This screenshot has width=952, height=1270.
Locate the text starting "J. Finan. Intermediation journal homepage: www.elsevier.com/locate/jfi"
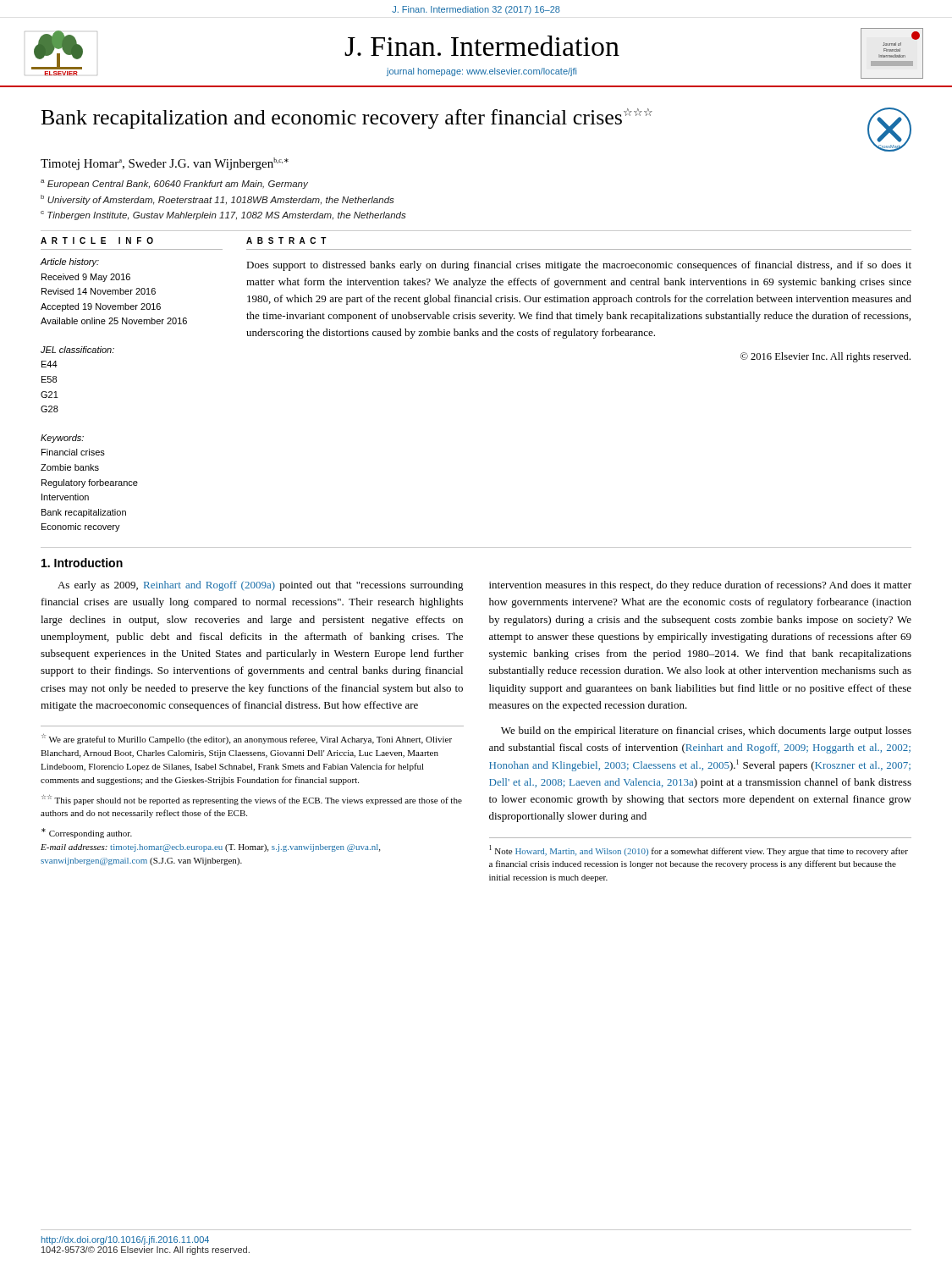click(482, 53)
